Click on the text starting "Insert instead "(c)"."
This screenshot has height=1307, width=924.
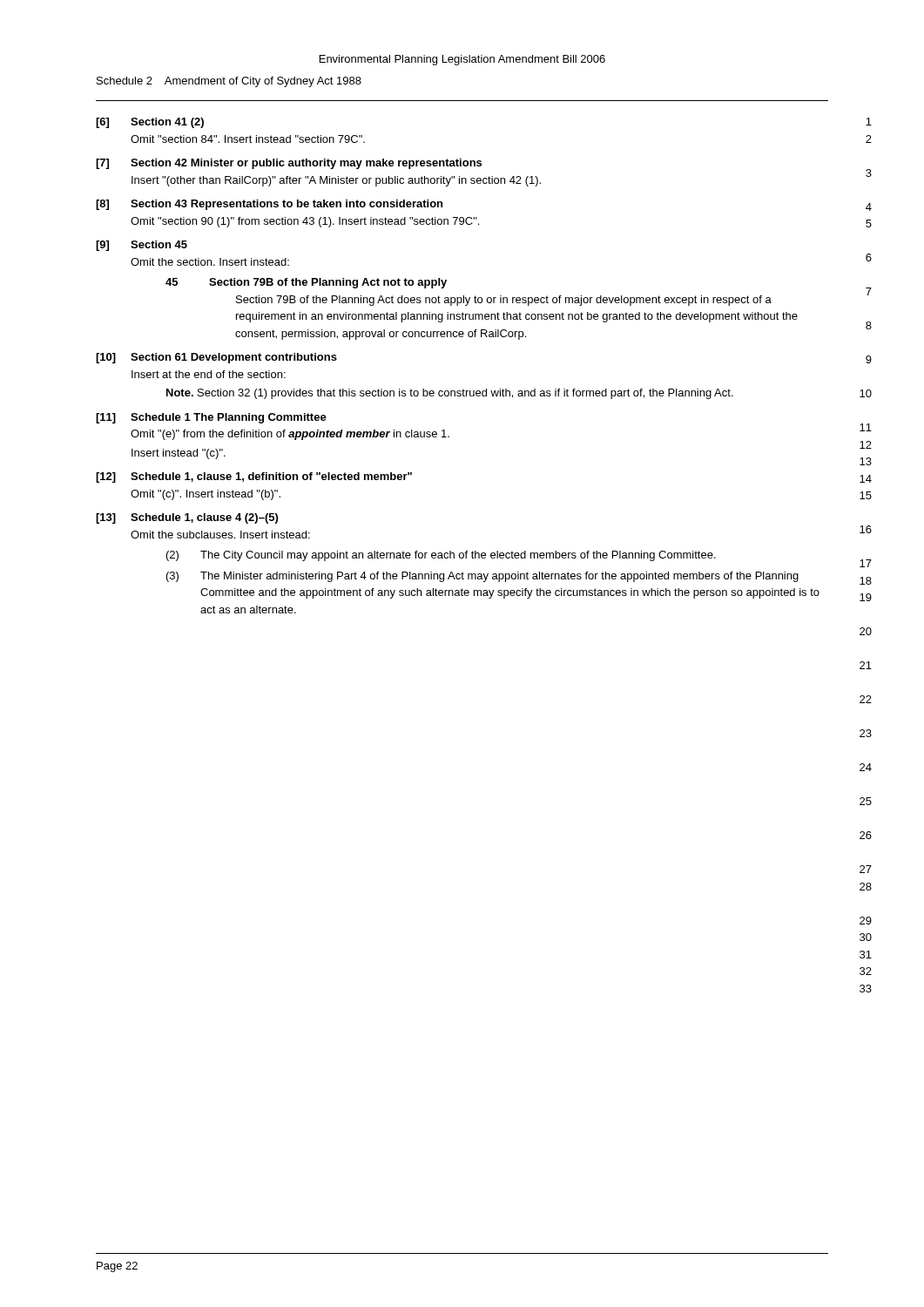tap(178, 452)
